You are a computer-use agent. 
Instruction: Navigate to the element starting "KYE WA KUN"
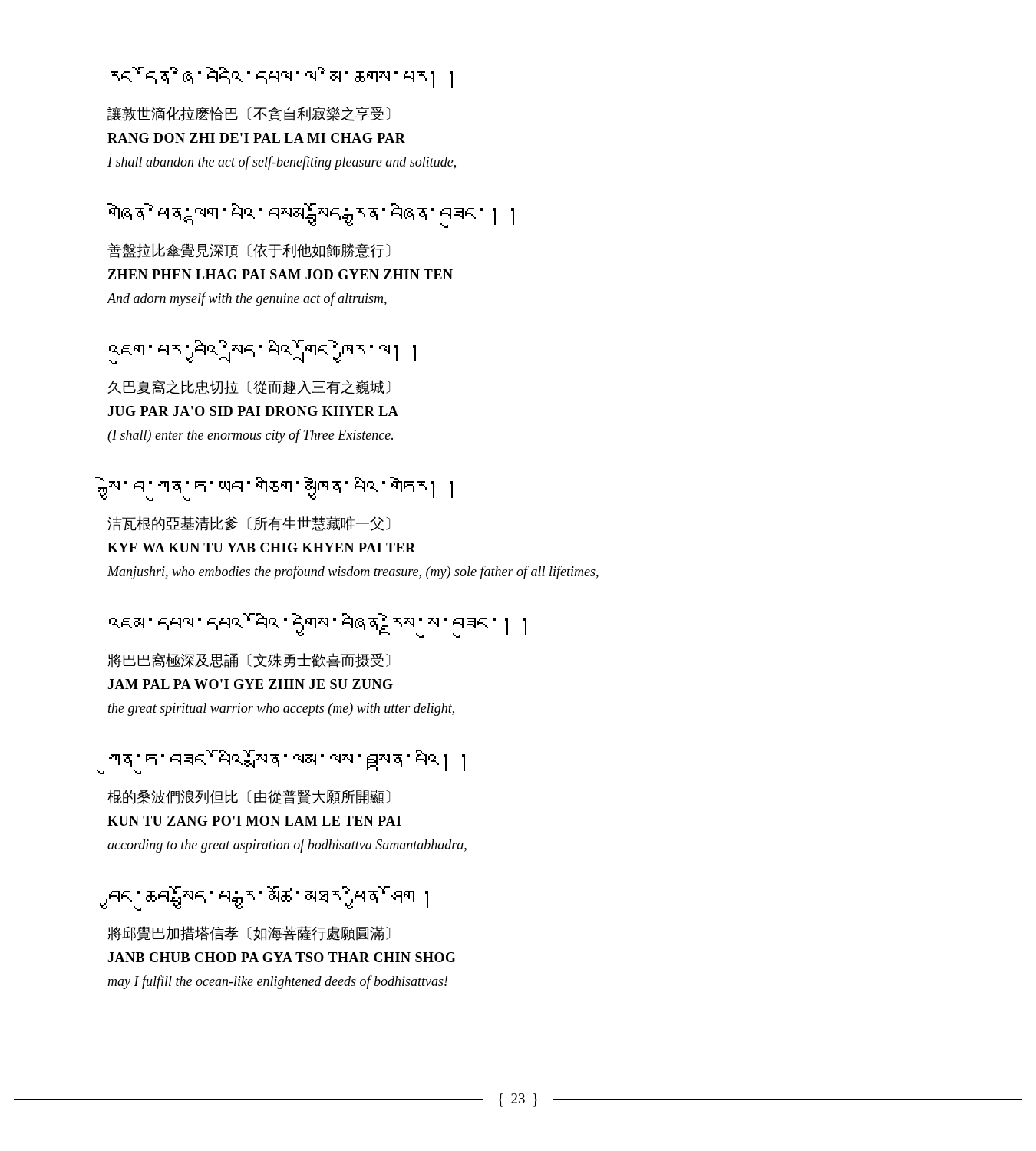click(x=261, y=548)
